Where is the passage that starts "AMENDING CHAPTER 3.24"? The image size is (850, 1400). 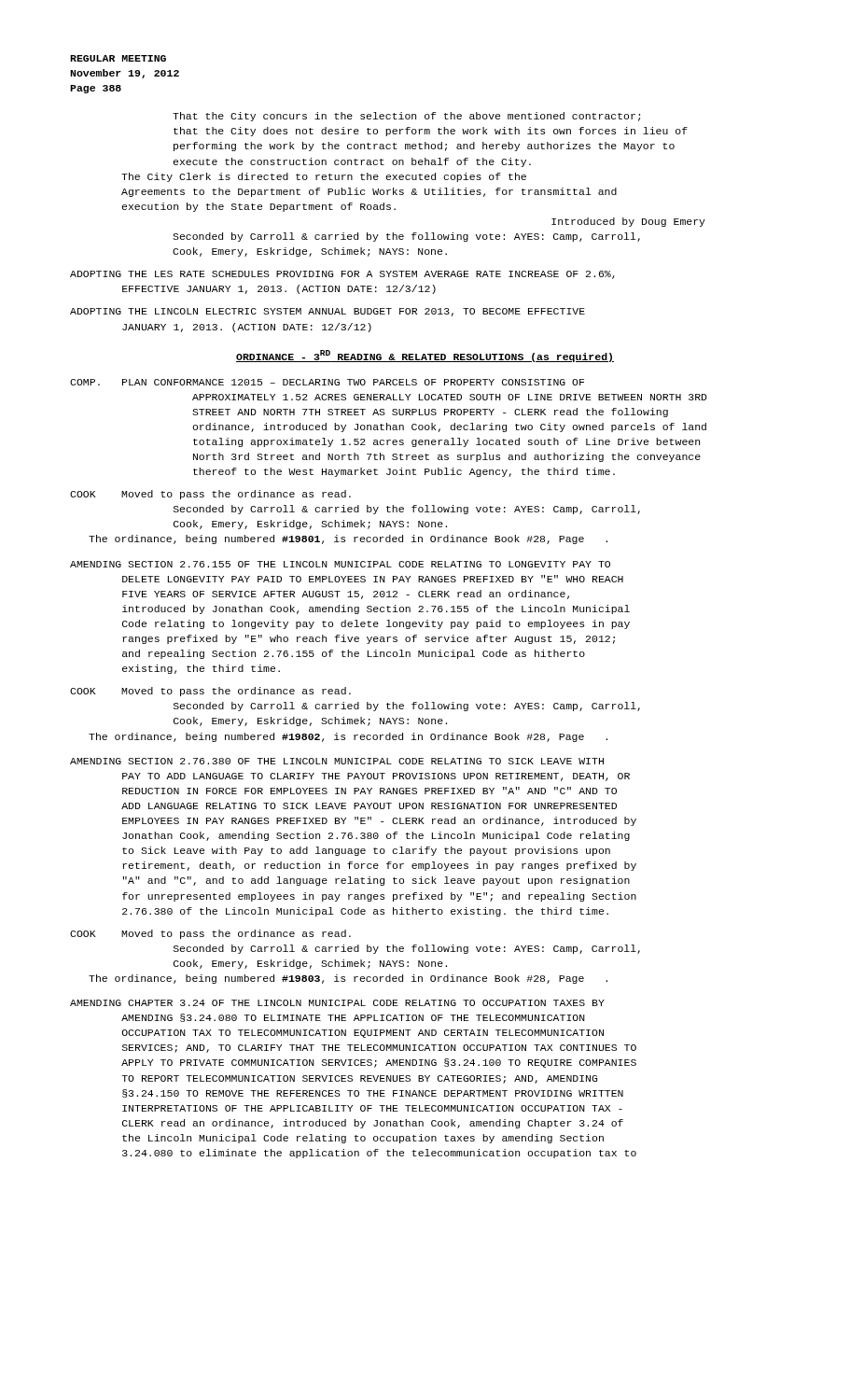(425, 1079)
